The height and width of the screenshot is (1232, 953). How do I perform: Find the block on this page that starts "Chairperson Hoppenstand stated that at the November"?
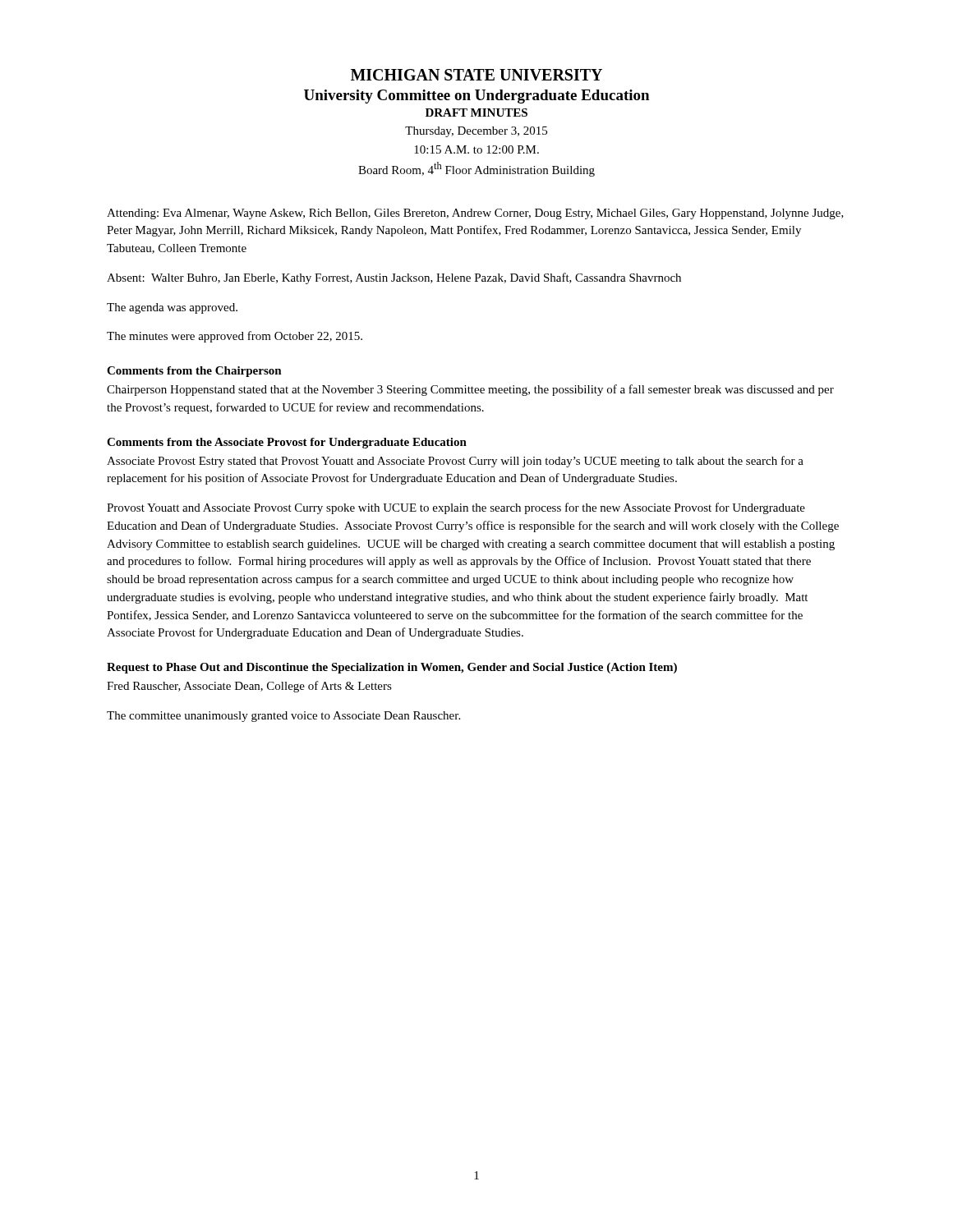(x=470, y=398)
